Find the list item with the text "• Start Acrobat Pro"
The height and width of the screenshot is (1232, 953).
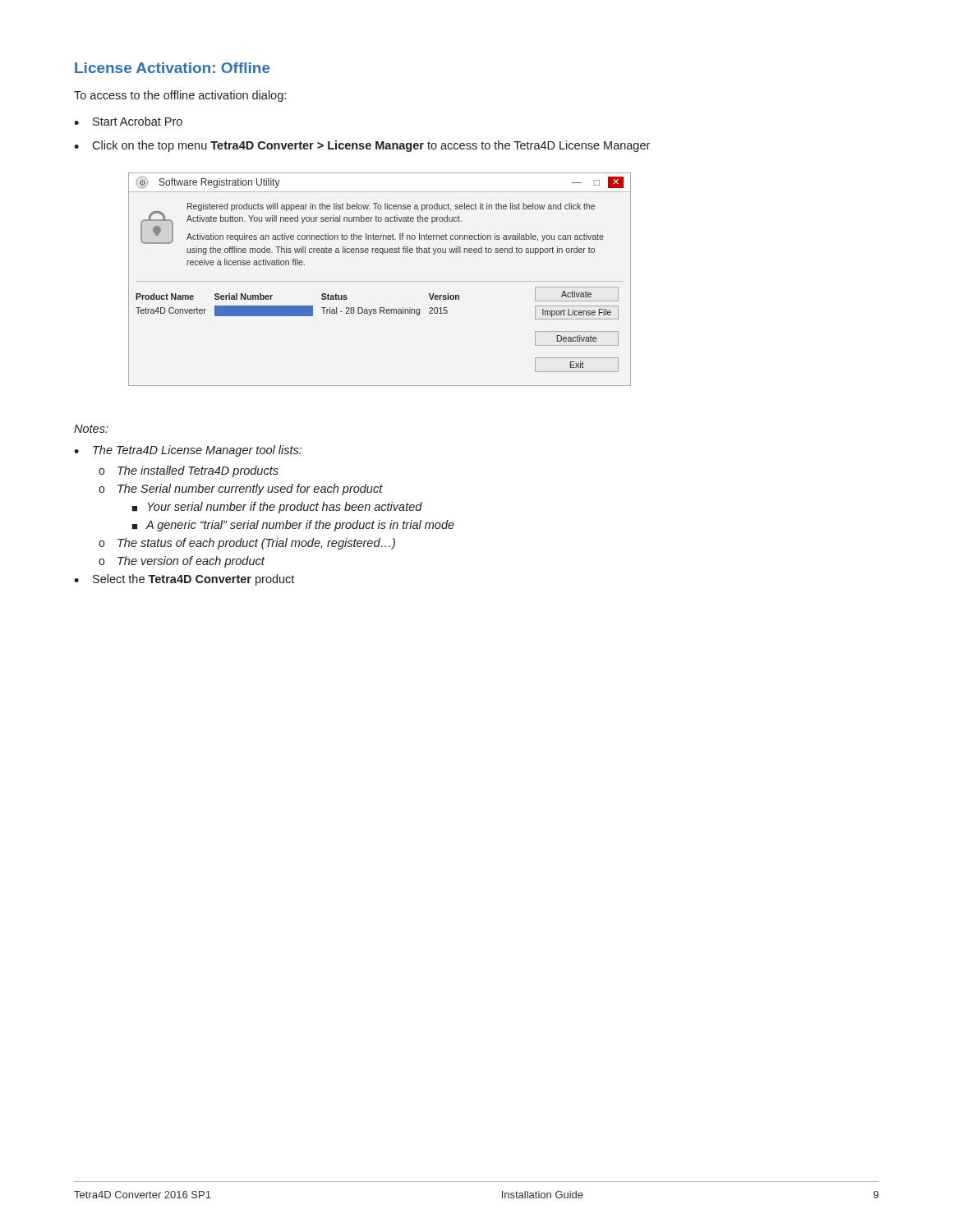(128, 121)
